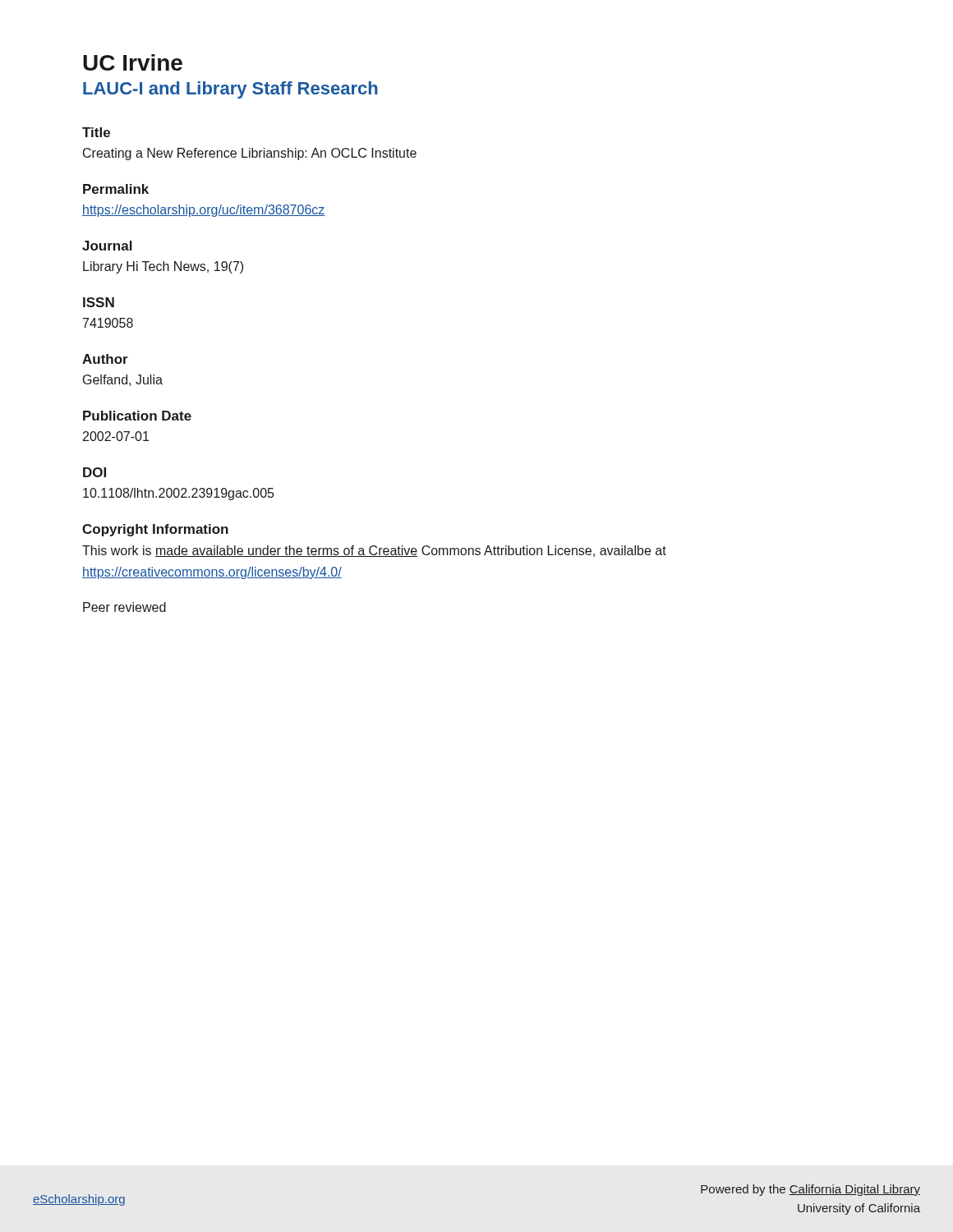Navigate to the region starting "Peer reviewed"
This screenshot has height=1232, width=953.
(x=124, y=608)
